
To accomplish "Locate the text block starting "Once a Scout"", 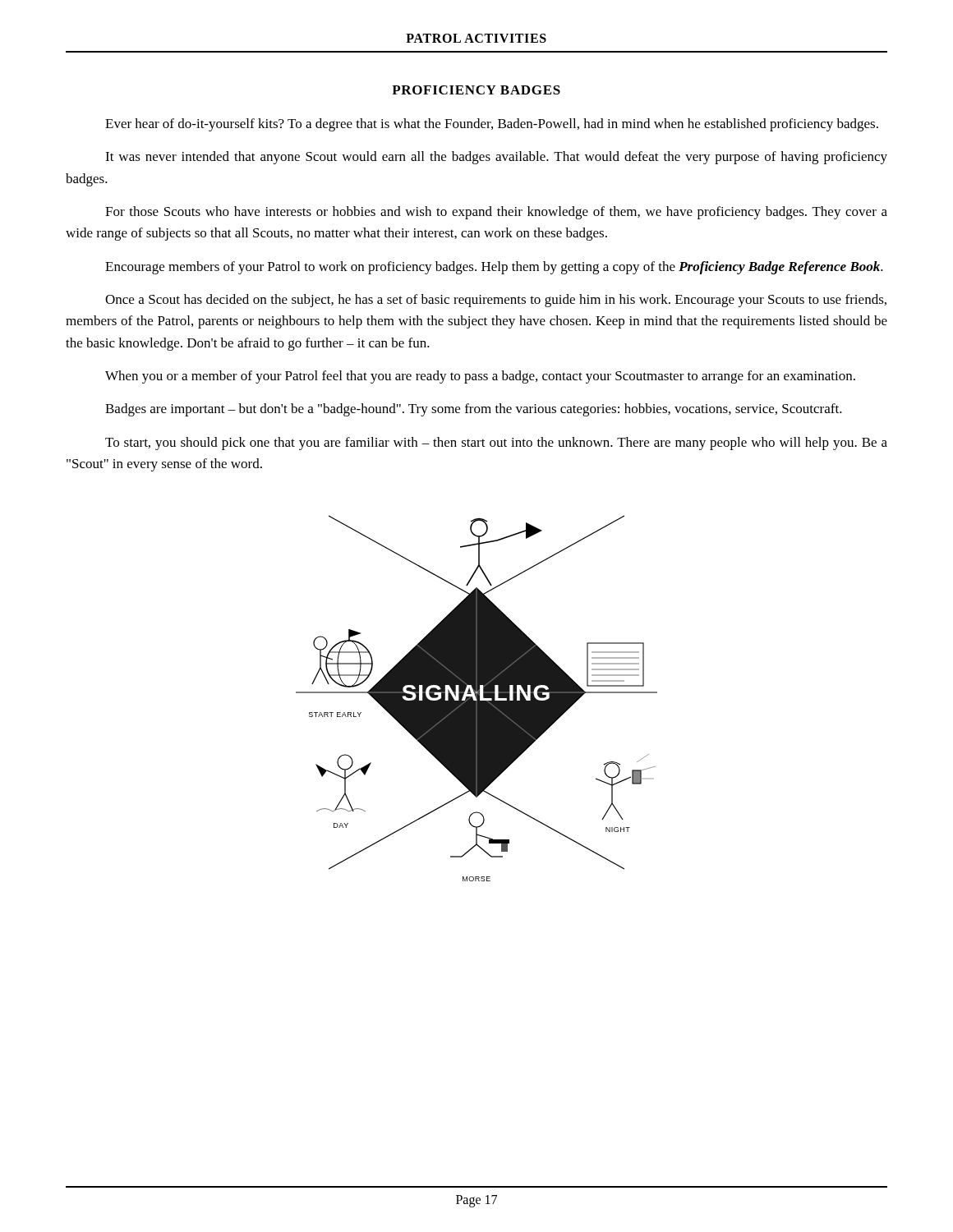I will 476,321.
